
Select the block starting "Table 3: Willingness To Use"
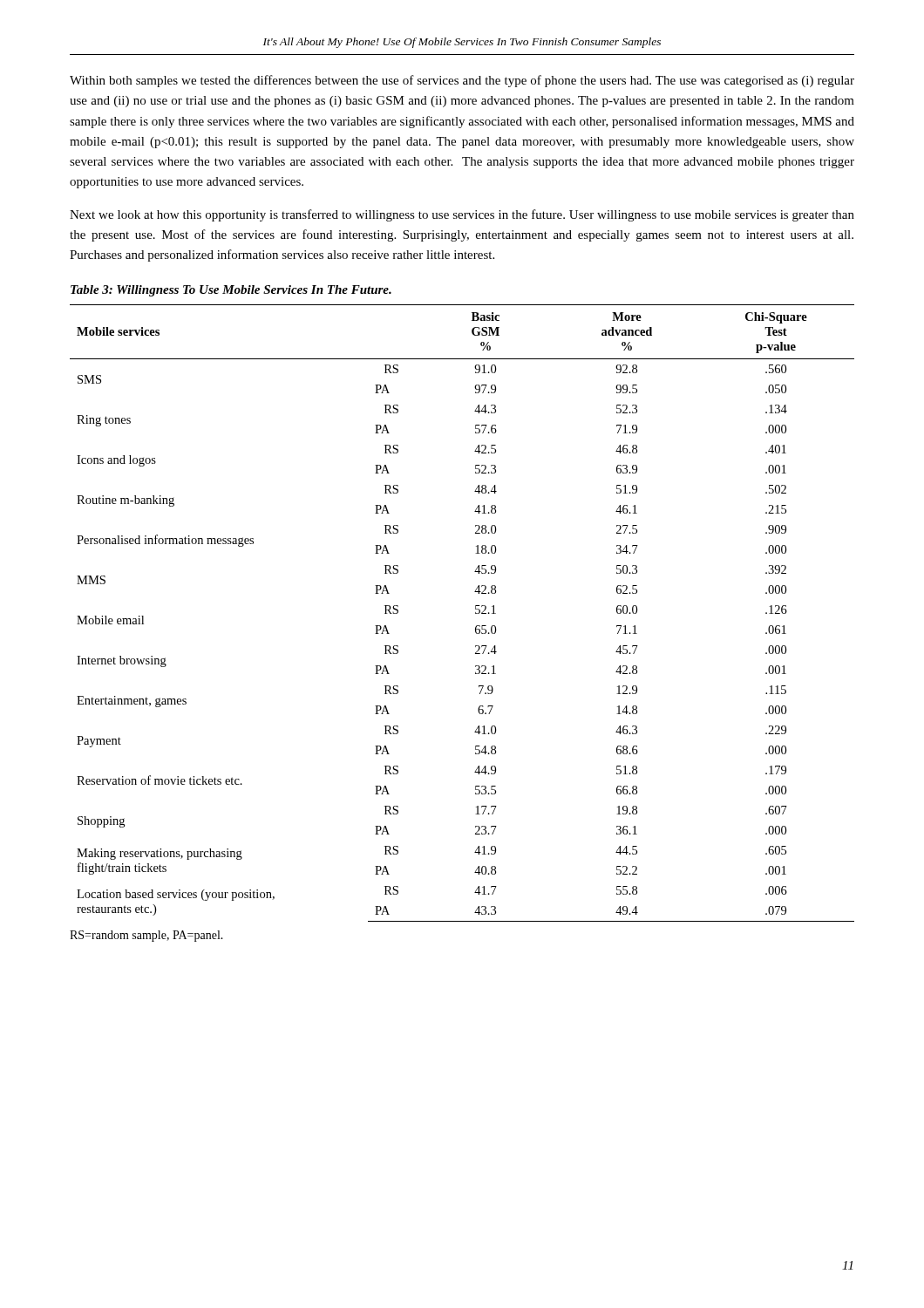click(x=231, y=290)
